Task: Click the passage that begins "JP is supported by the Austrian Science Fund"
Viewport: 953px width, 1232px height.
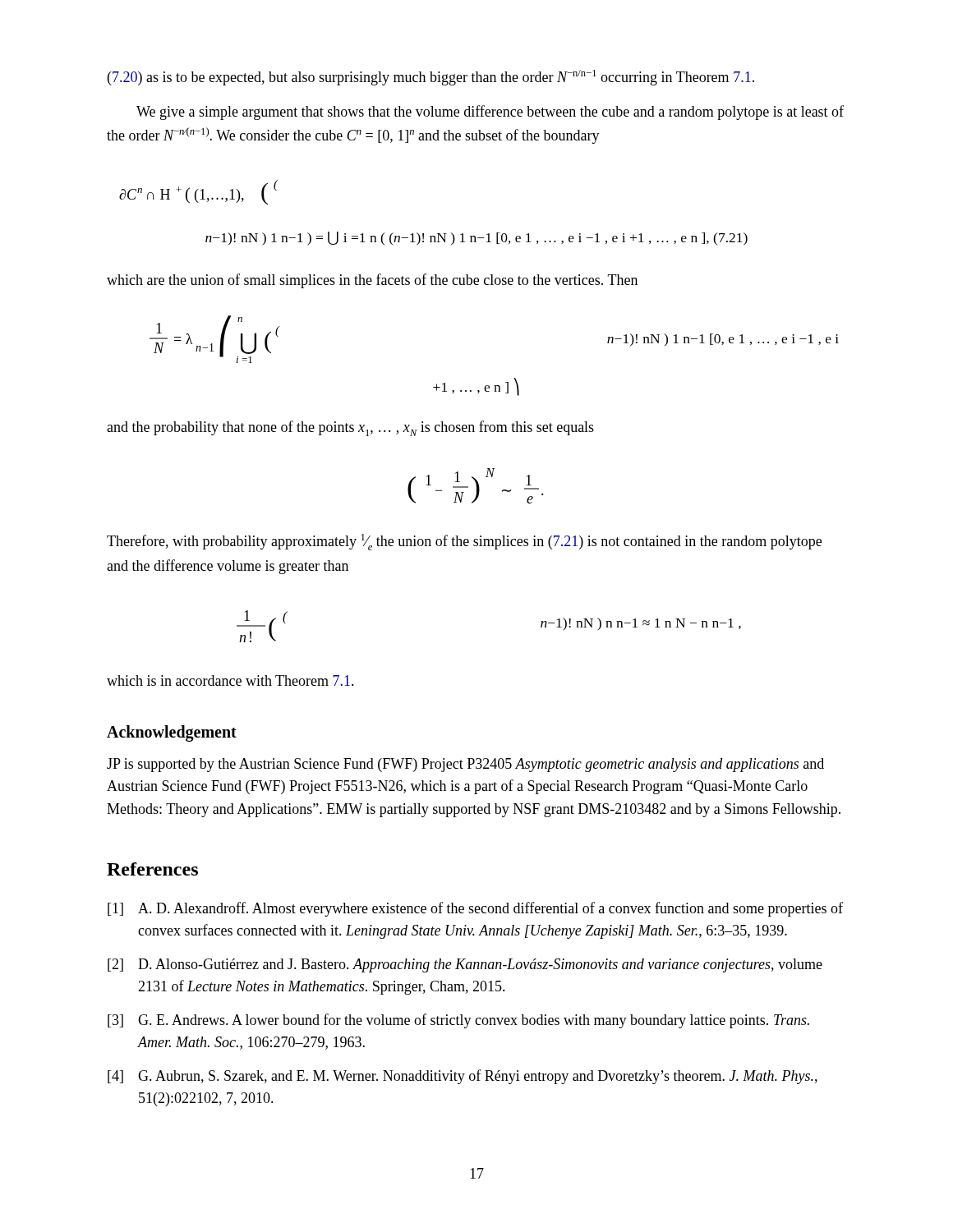Action: point(476,787)
